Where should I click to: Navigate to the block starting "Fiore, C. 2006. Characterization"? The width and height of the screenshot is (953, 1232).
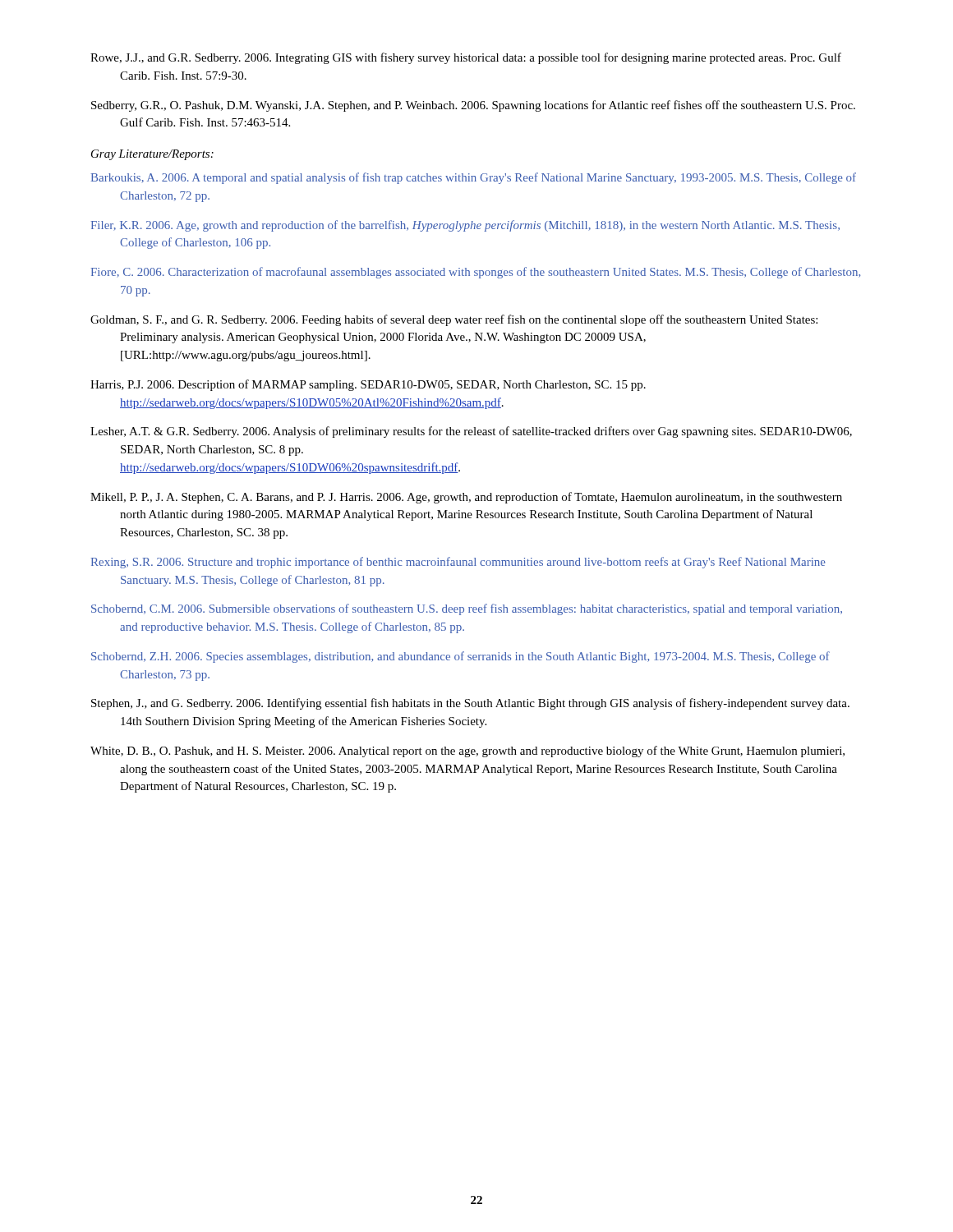(476, 281)
